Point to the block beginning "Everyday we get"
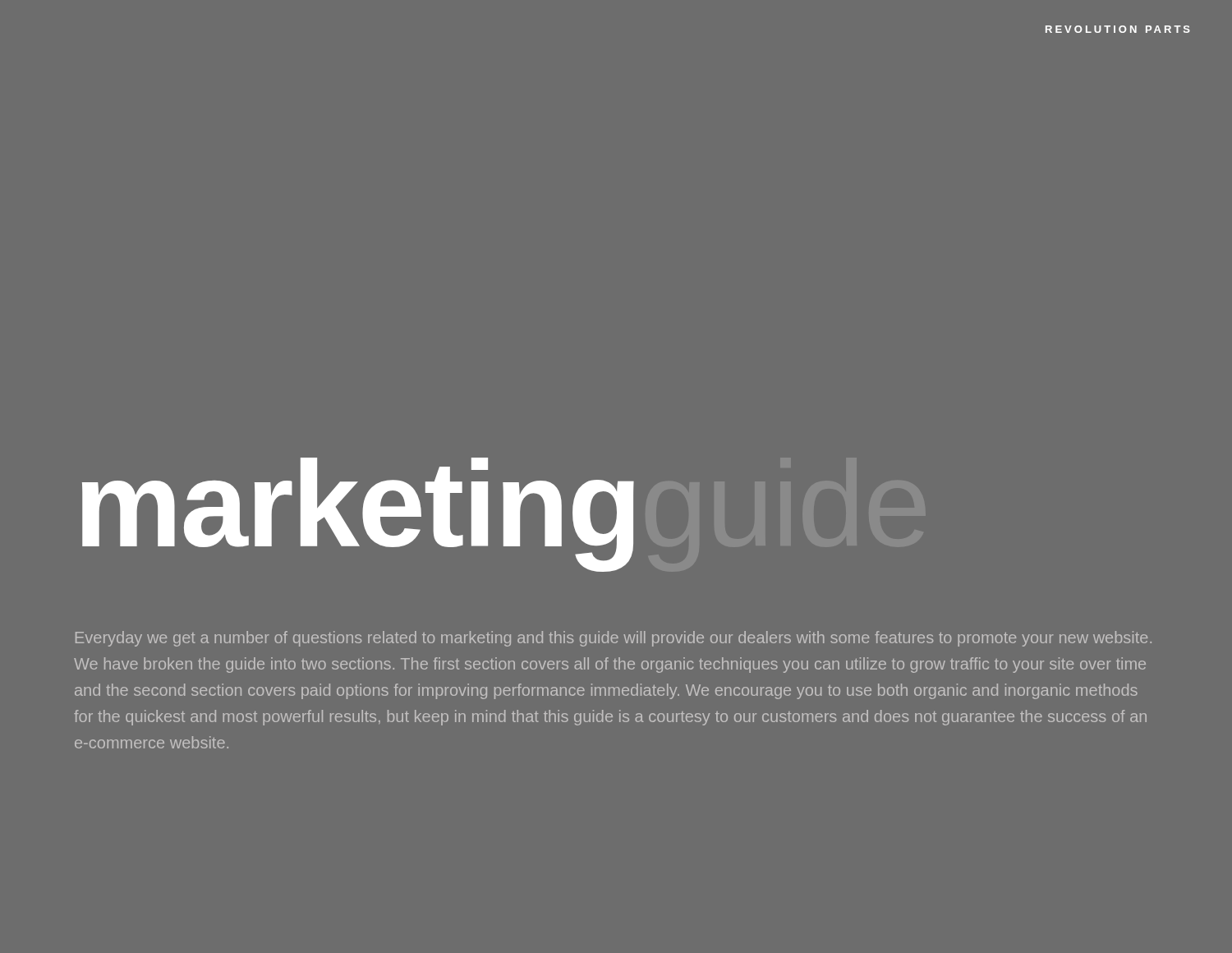 coord(616,690)
